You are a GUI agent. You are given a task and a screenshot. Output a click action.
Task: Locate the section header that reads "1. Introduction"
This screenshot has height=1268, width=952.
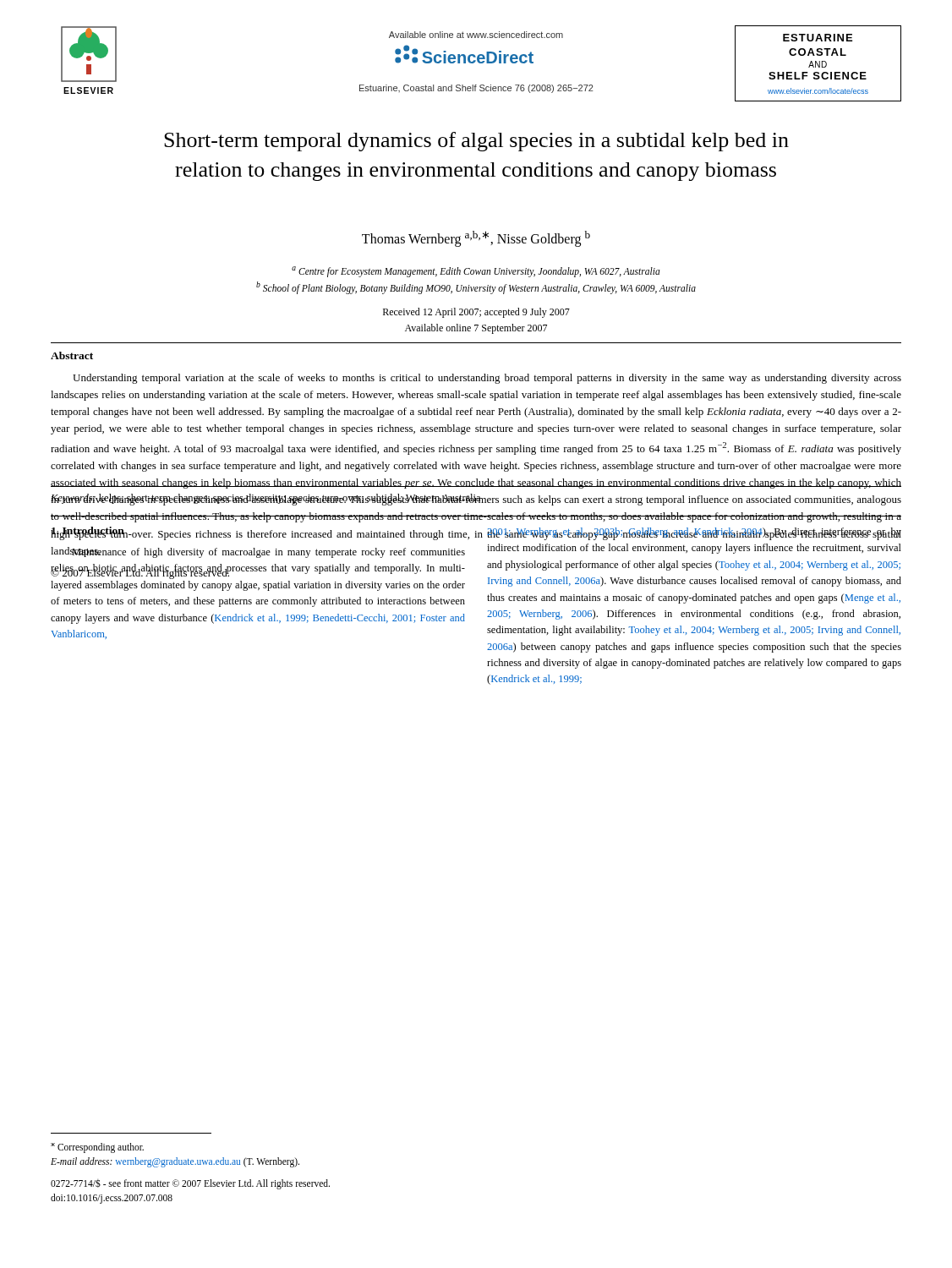[87, 530]
